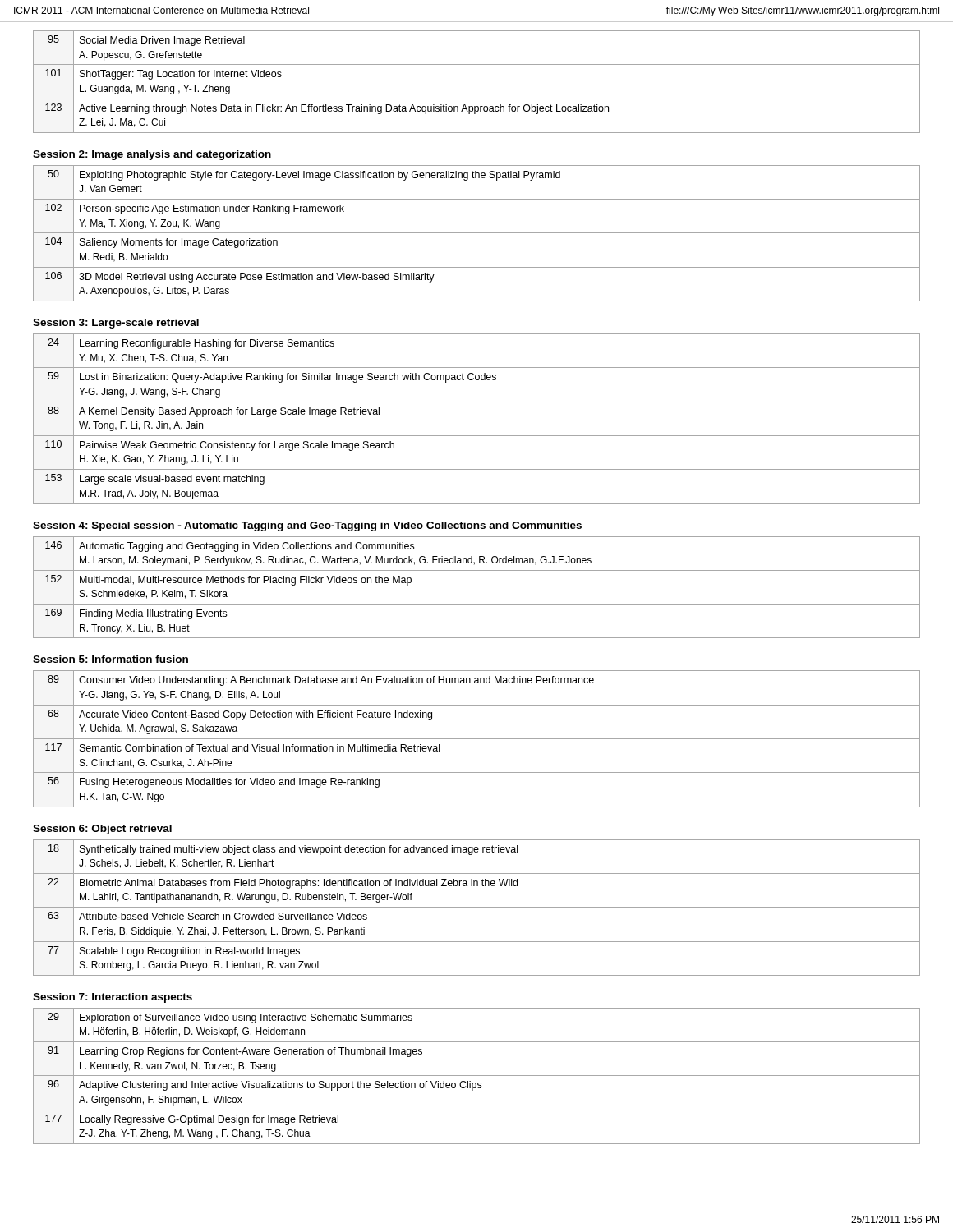The width and height of the screenshot is (953, 1232).
Task: Find the section header containing "Session 3: Large-scale retrieval"
Action: point(116,322)
